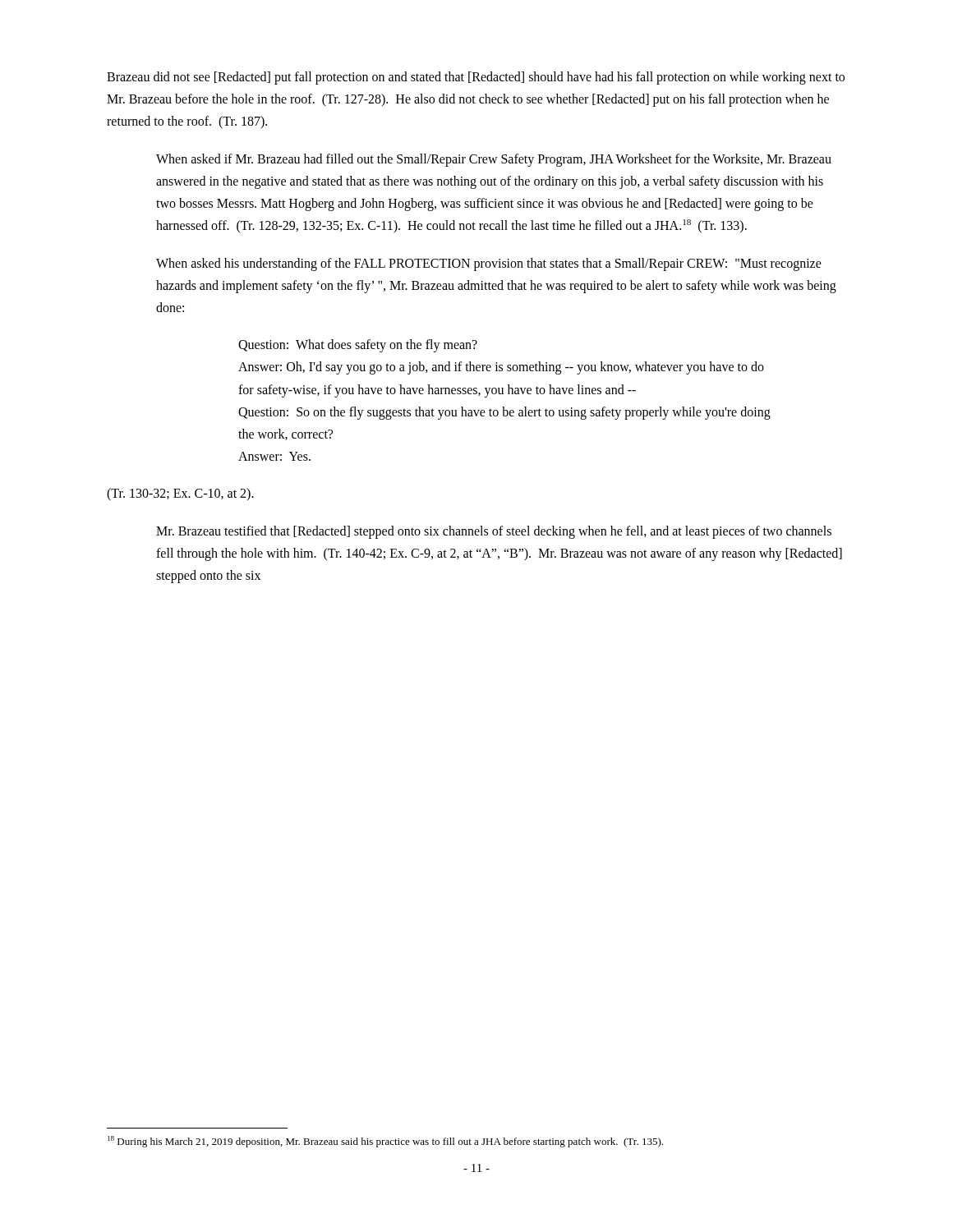Locate the block starting "When asked his understanding of the FALL PROTECTION"
The height and width of the screenshot is (1232, 953).
501,285
